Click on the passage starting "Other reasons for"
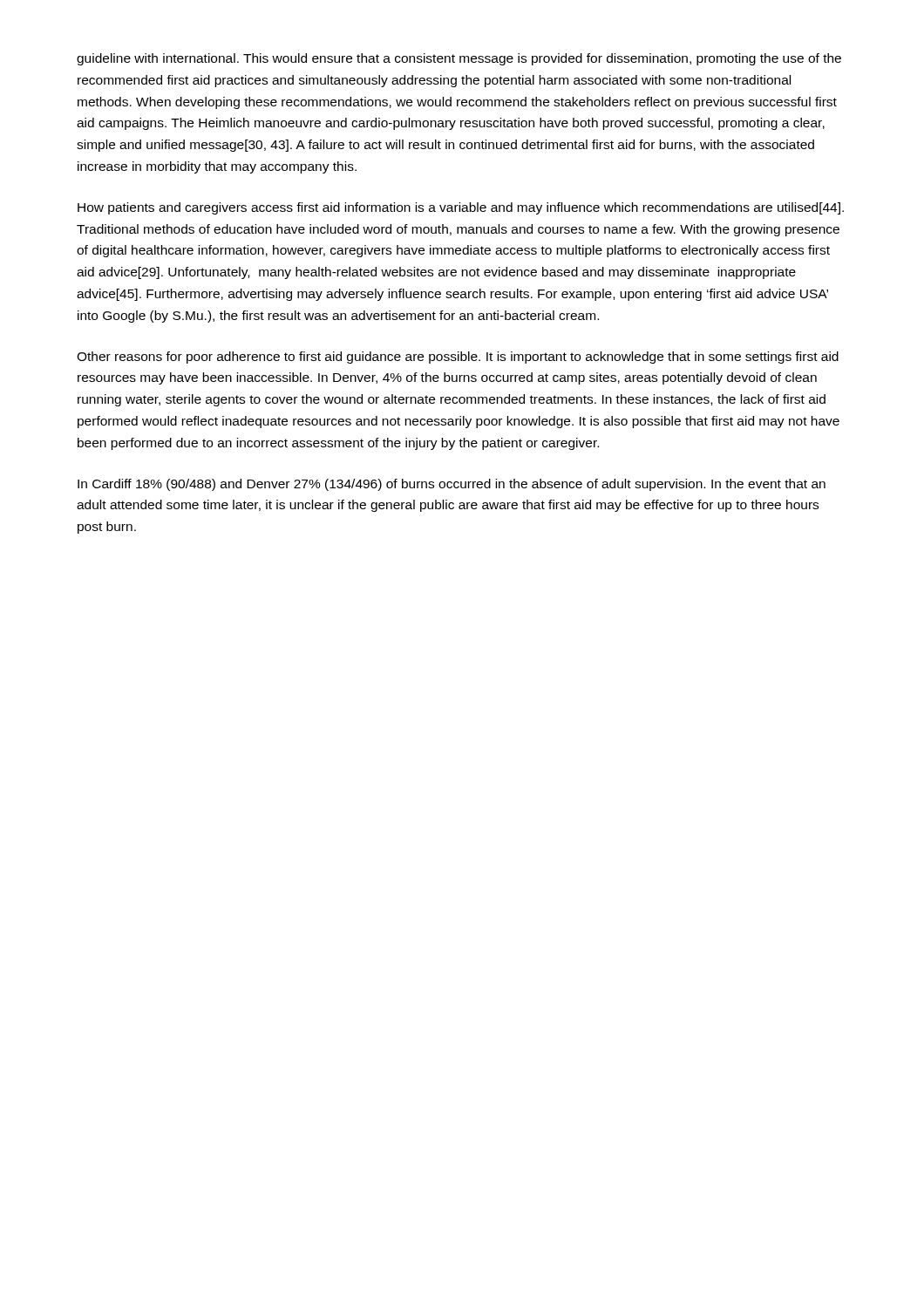 click(x=458, y=399)
